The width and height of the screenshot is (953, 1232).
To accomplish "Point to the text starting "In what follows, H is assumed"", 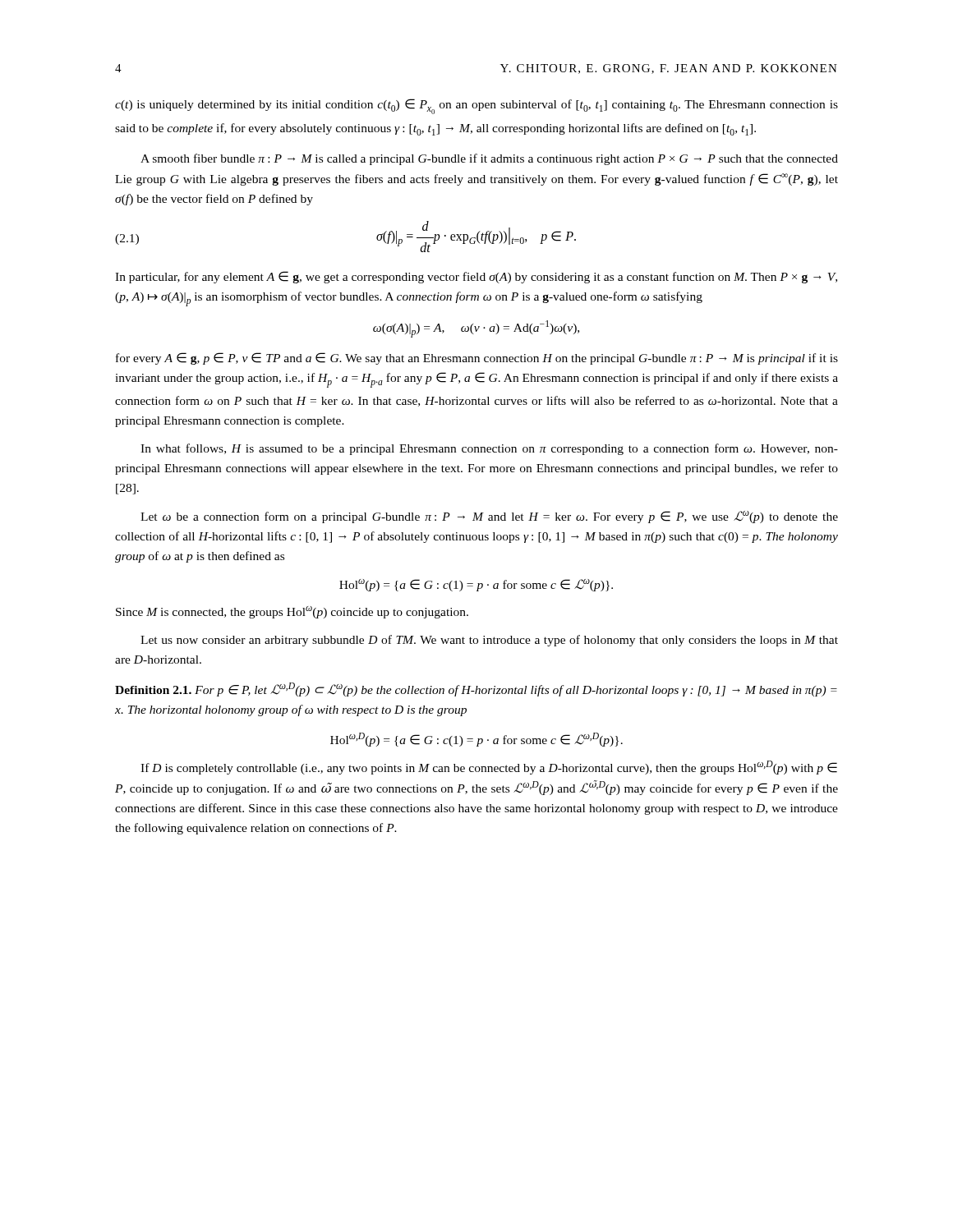I will point(476,468).
